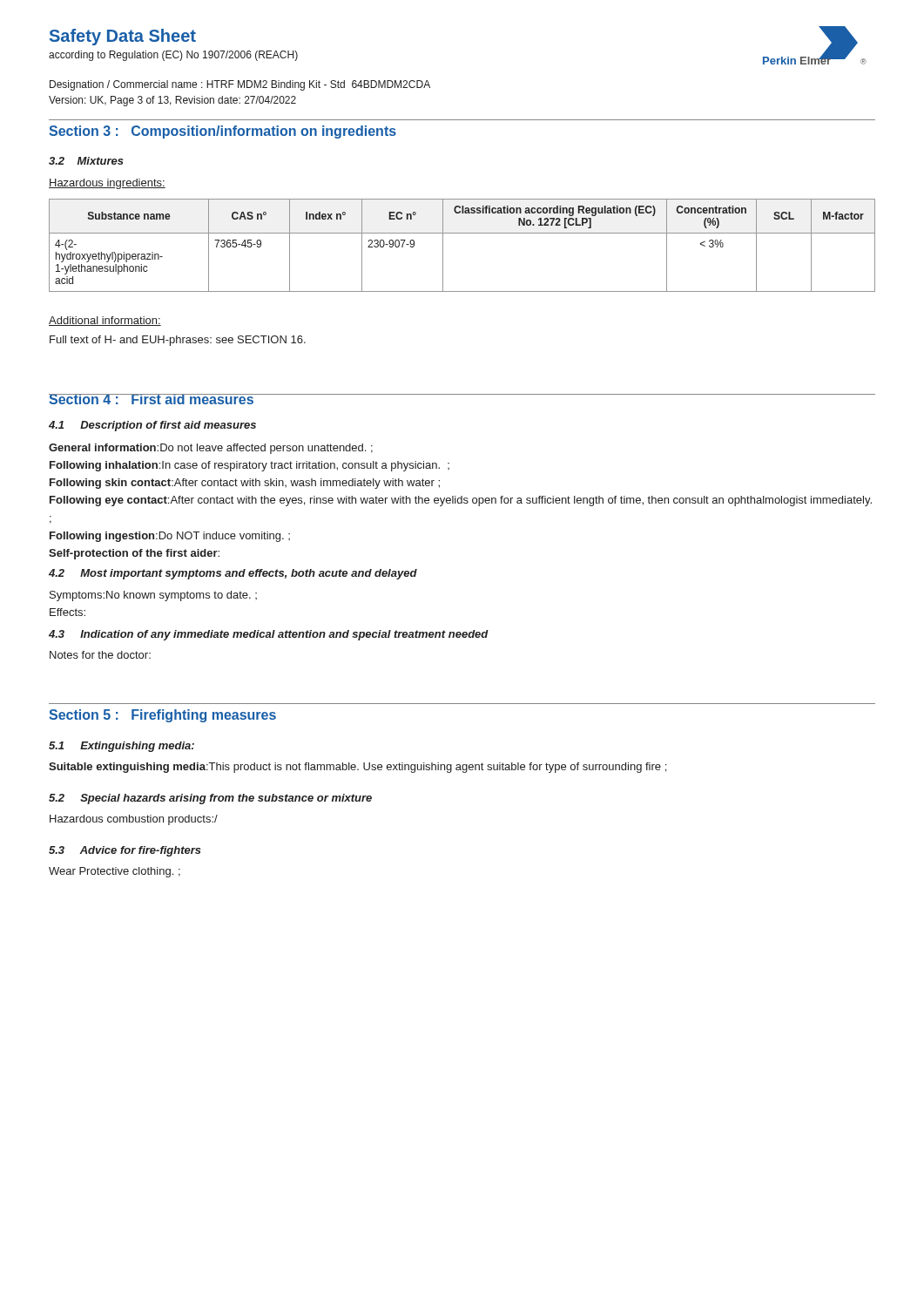Click the passage that begins "General information:Do not leave"
The width and height of the screenshot is (924, 1307).
[461, 500]
